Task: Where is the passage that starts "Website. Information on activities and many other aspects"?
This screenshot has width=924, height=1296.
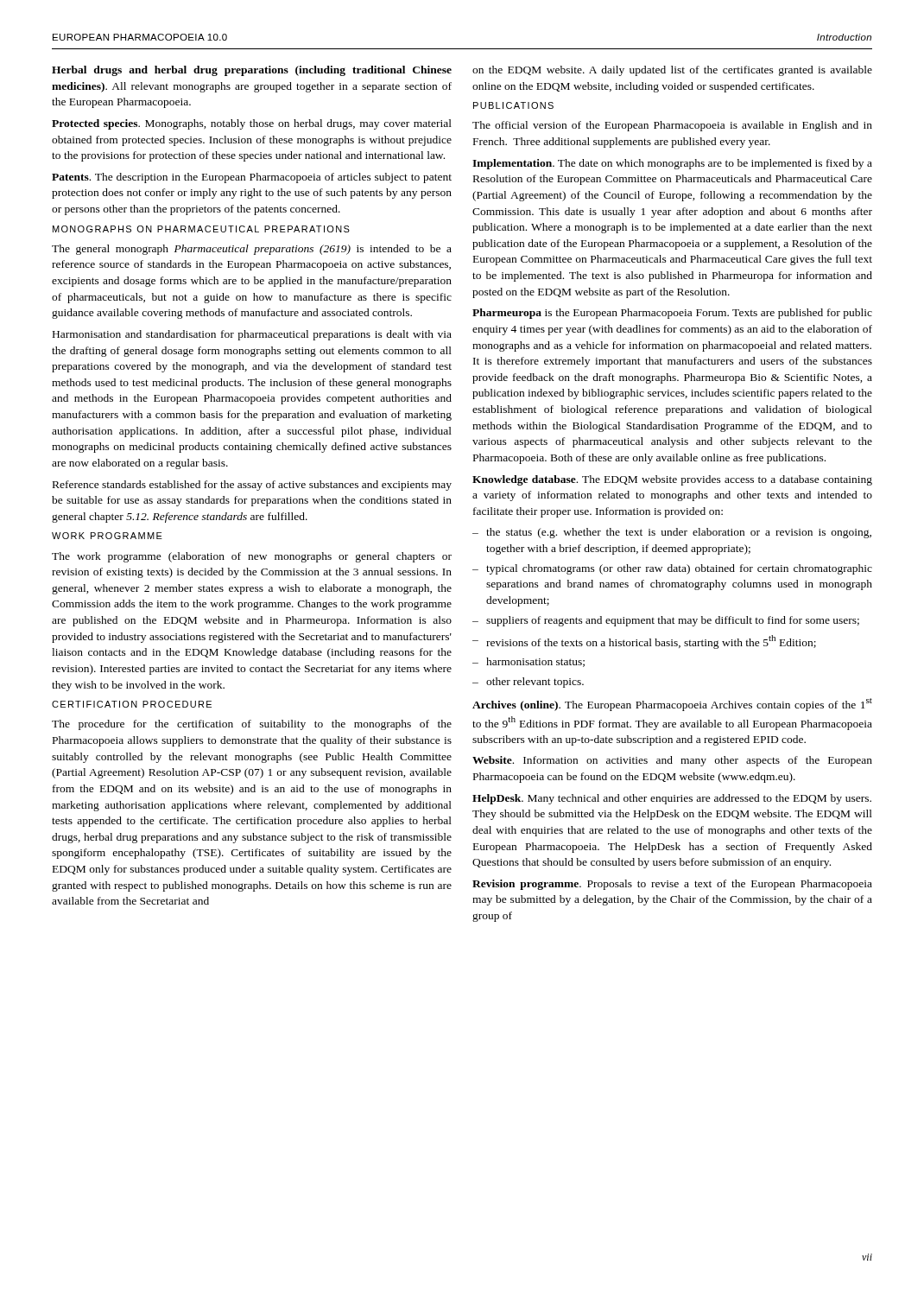Action: point(672,769)
